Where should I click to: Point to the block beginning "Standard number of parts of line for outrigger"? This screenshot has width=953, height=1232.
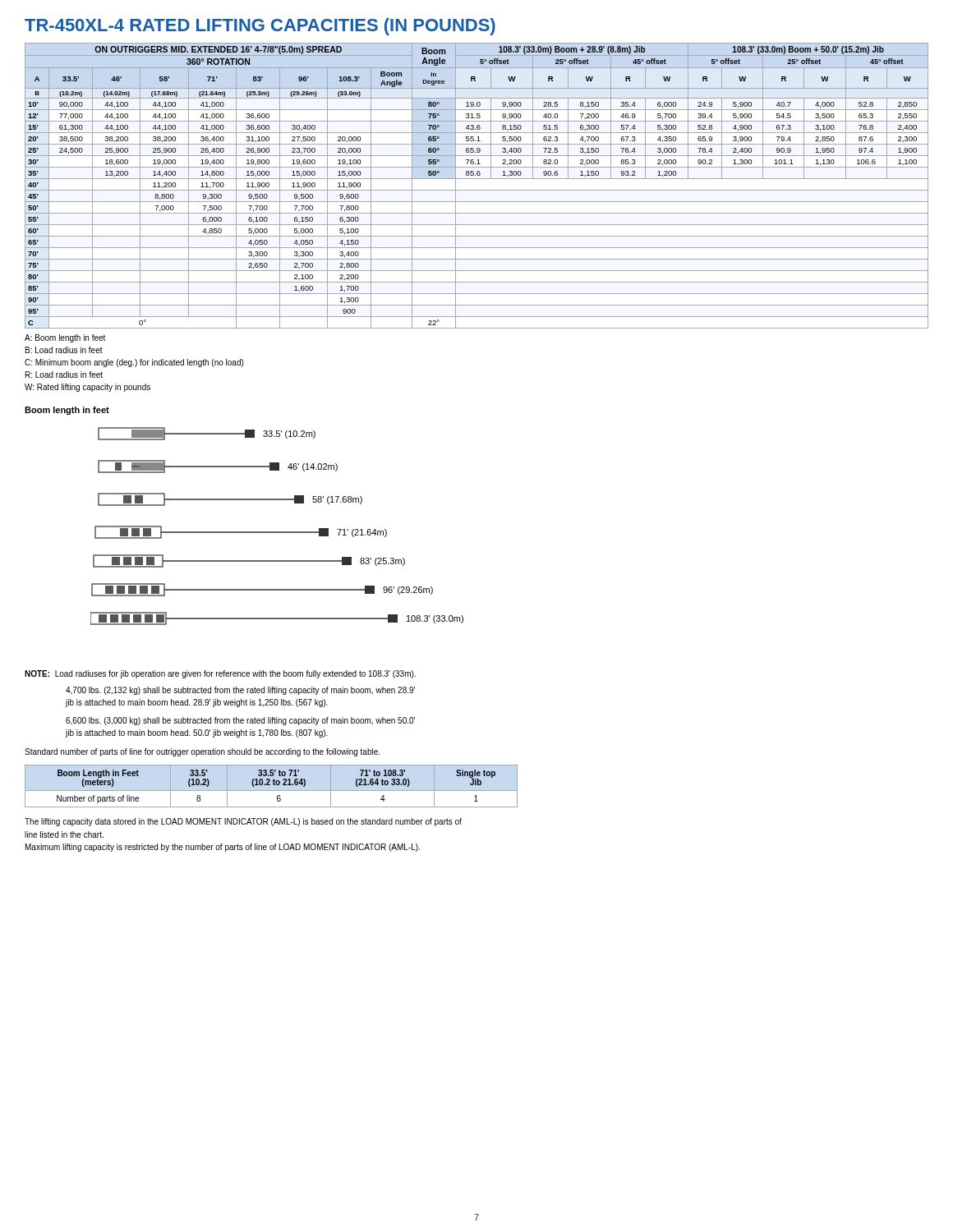(x=203, y=752)
